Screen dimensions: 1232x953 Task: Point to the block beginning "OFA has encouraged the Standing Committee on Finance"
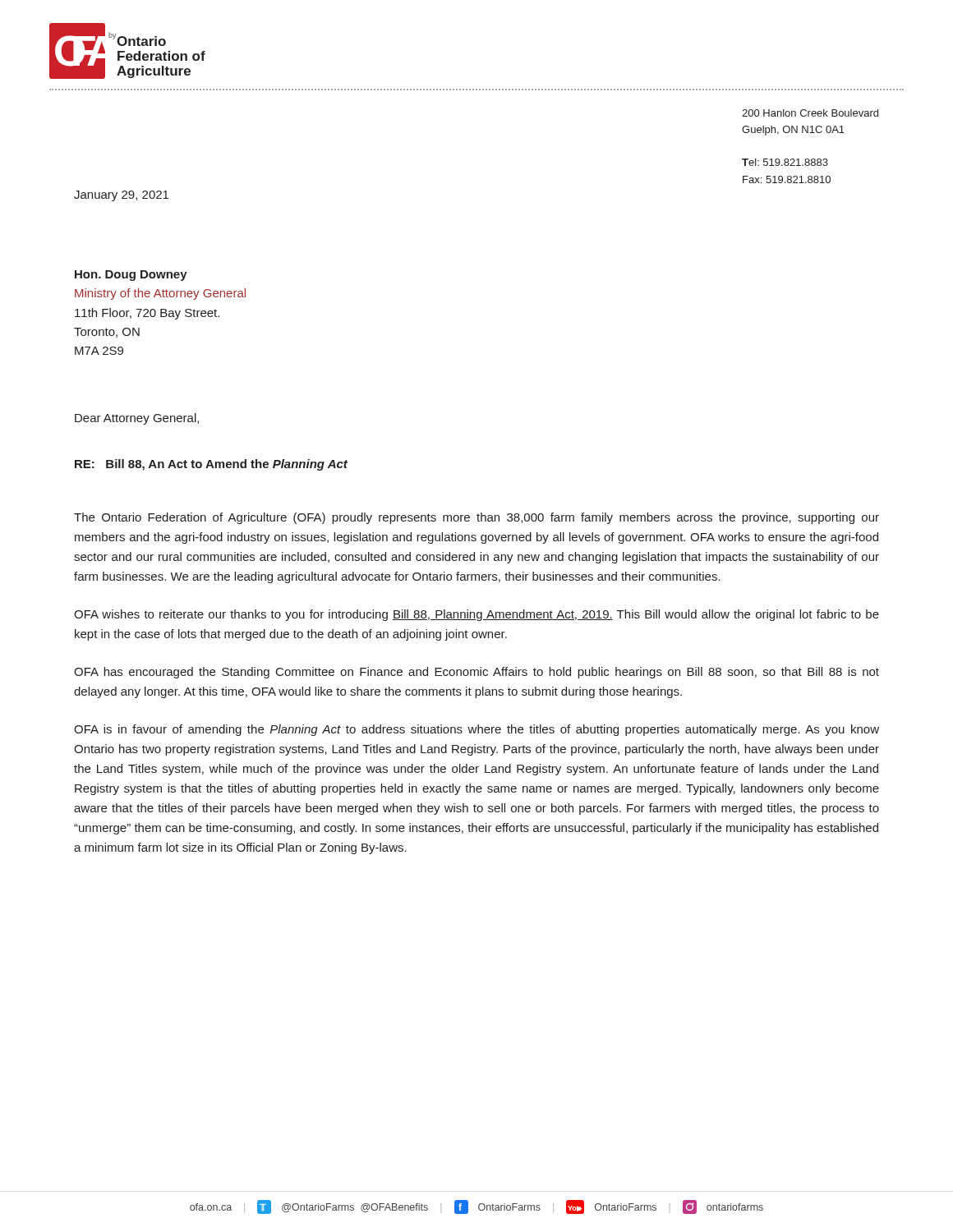[476, 681]
